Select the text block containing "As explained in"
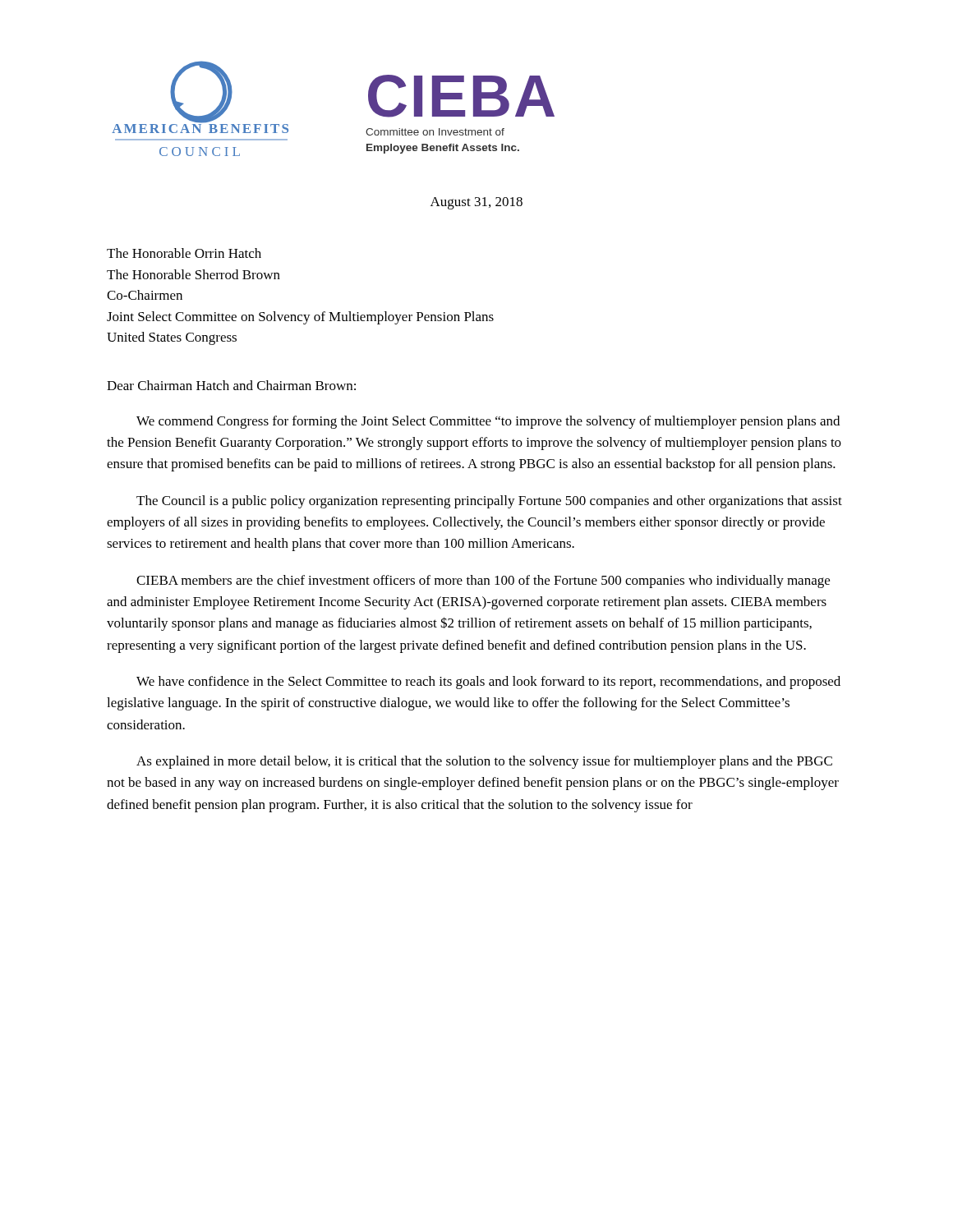Image resolution: width=953 pixels, height=1232 pixels. [473, 783]
